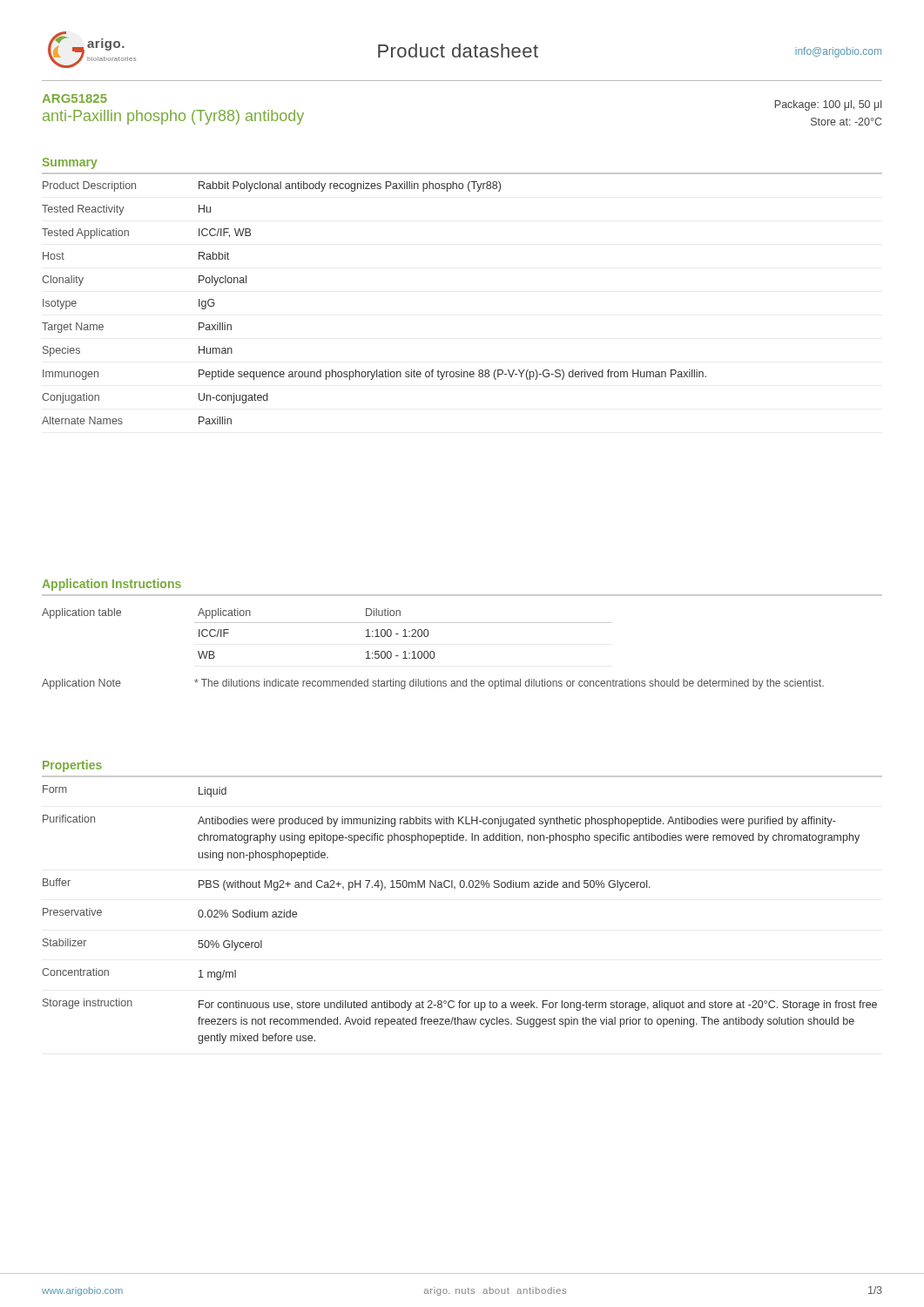This screenshot has width=924, height=1307.
Task: Select the section header containing "ARG51825 anti-Paxillin phospho (Tyr88) antibody"
Action: point(173,108)
